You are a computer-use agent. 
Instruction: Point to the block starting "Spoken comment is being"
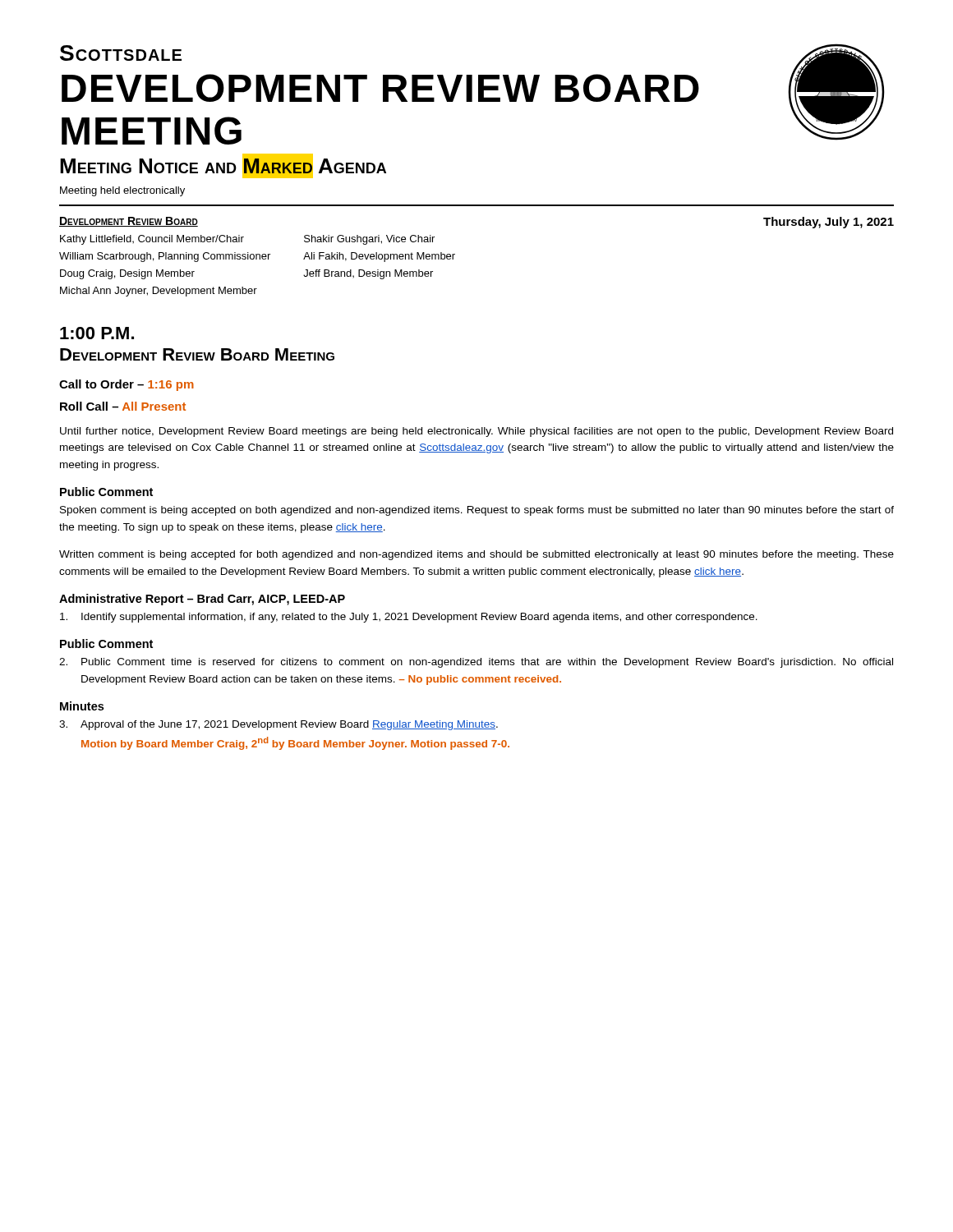[476, 518]
